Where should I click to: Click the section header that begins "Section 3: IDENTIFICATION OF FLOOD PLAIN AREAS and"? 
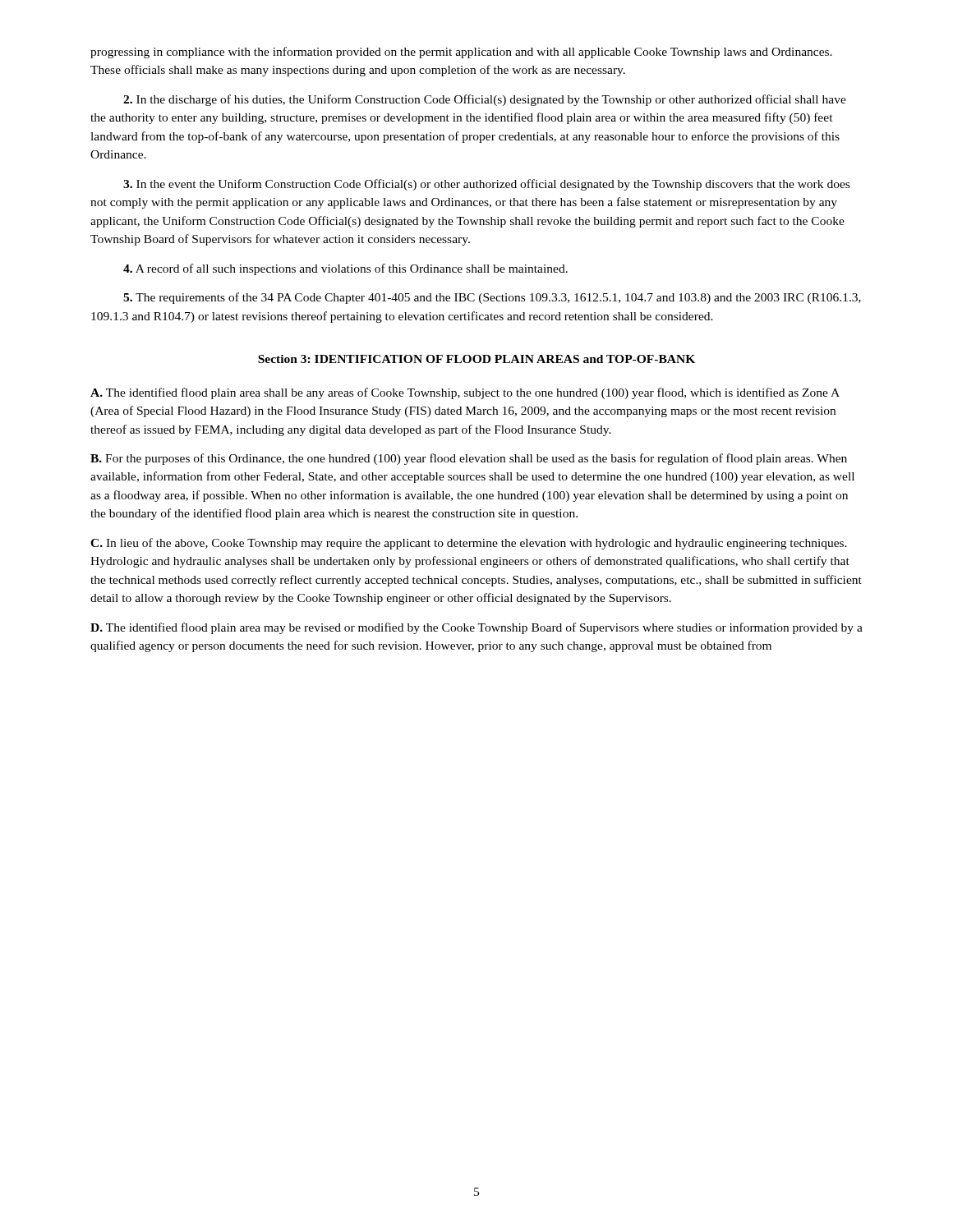pyautogui.click(x=476, y=359)
